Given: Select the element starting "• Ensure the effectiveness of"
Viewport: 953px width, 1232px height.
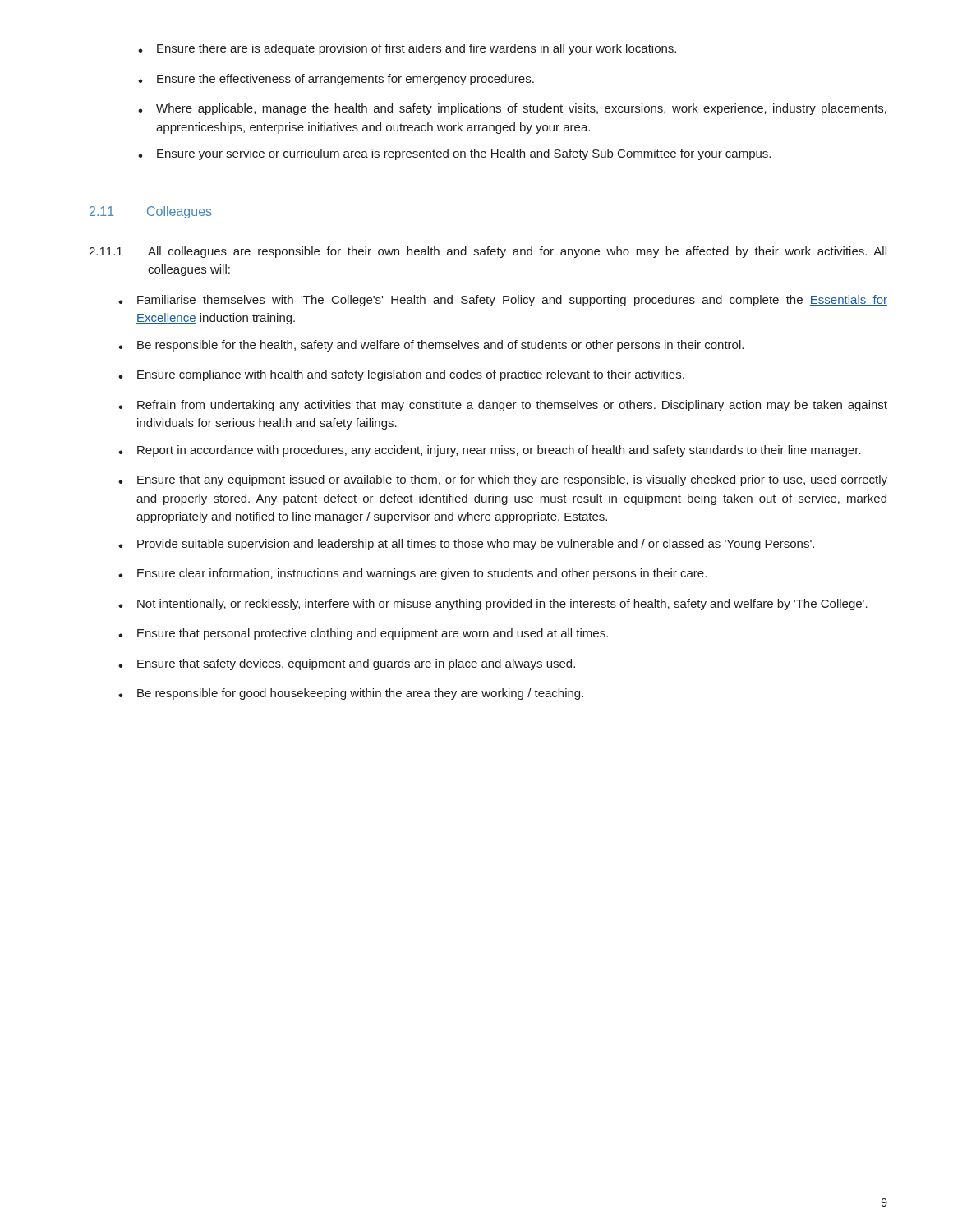Looking at the screenshot, I should (513, 80).
